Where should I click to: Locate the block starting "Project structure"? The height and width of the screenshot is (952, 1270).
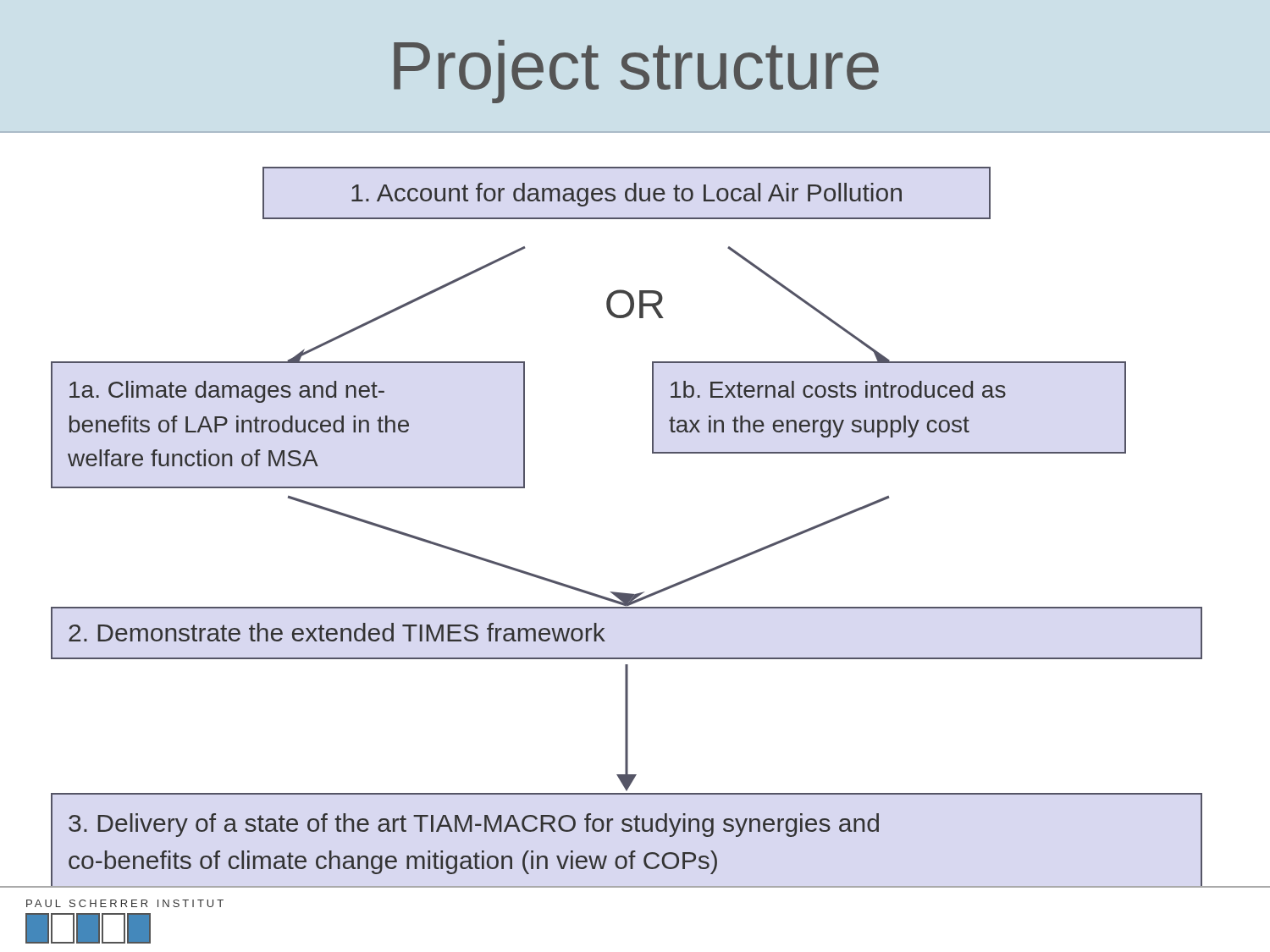point(635,66)
